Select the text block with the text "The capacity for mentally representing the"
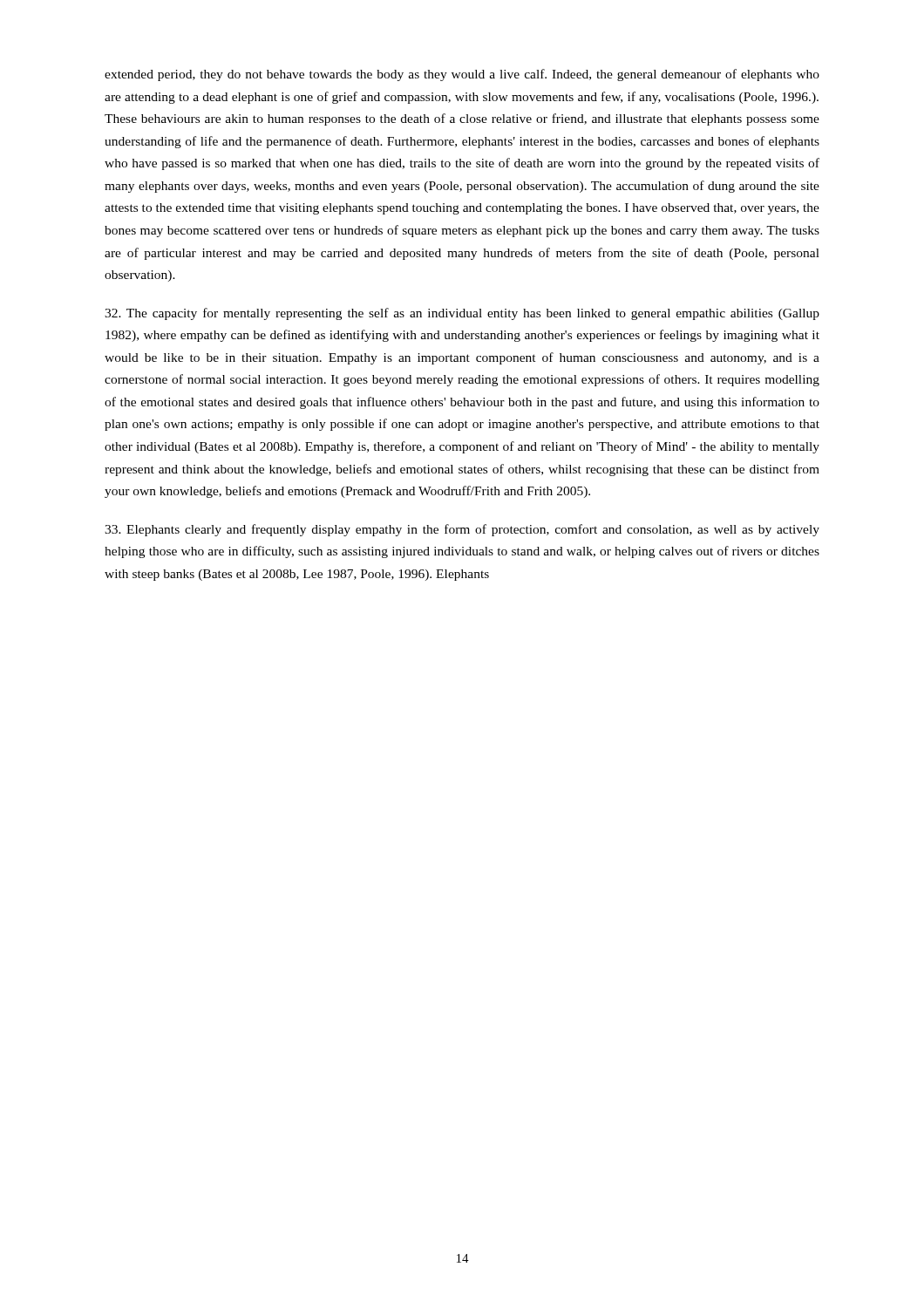The image size is (924, 1308). pos(462,401)
